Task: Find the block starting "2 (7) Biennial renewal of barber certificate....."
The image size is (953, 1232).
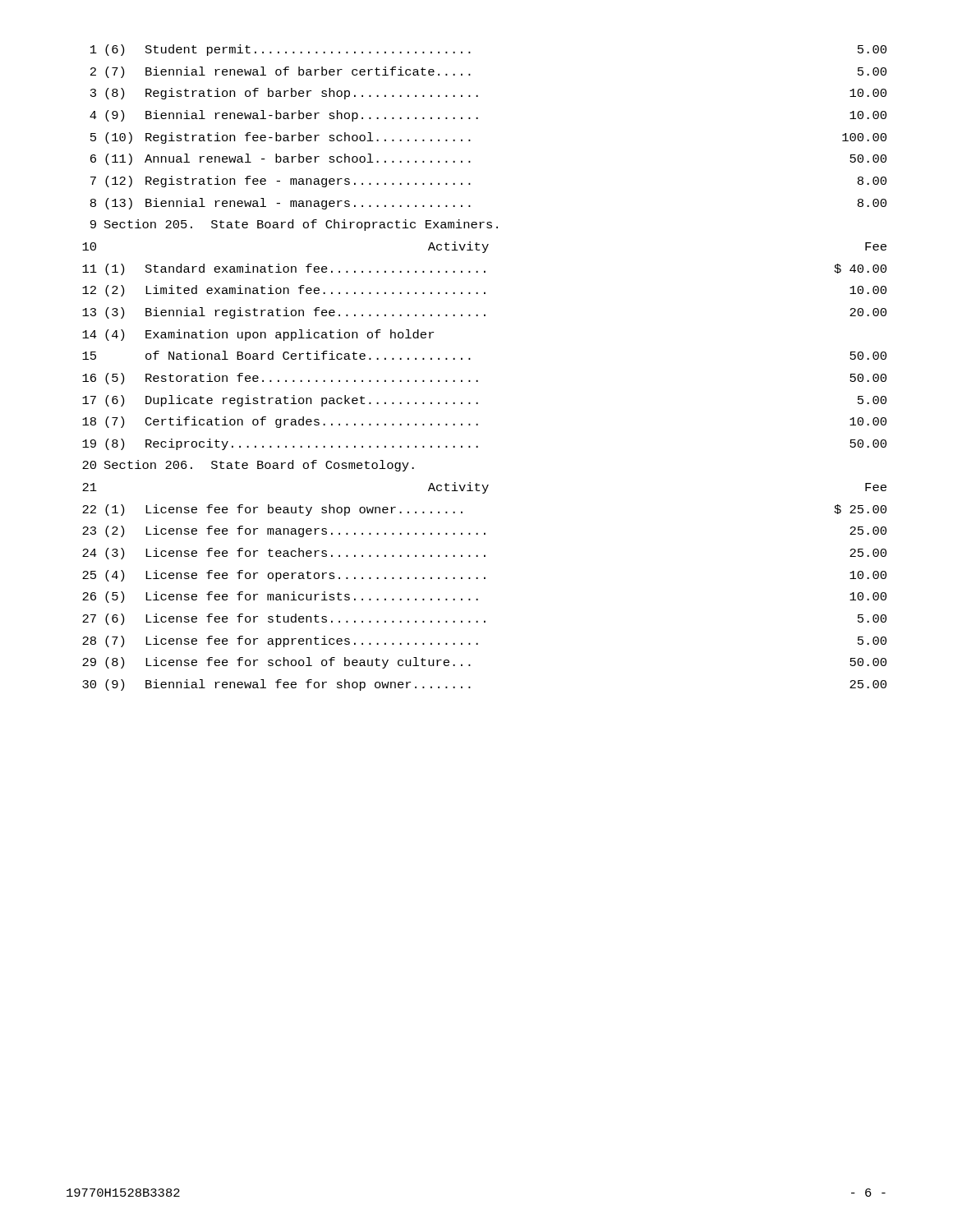Action: click(x=476, y=72)
